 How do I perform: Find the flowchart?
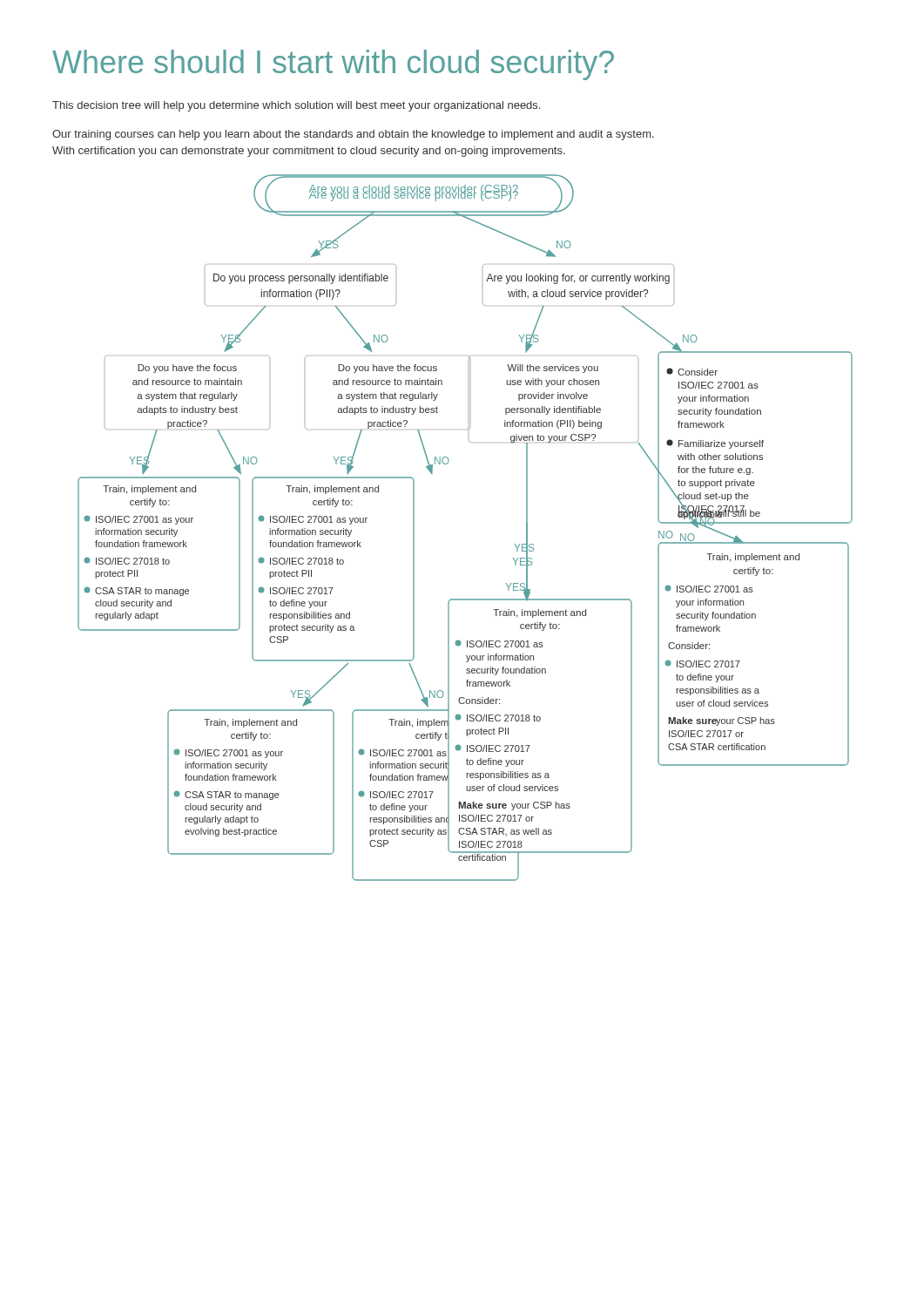(x=462, y=682)
